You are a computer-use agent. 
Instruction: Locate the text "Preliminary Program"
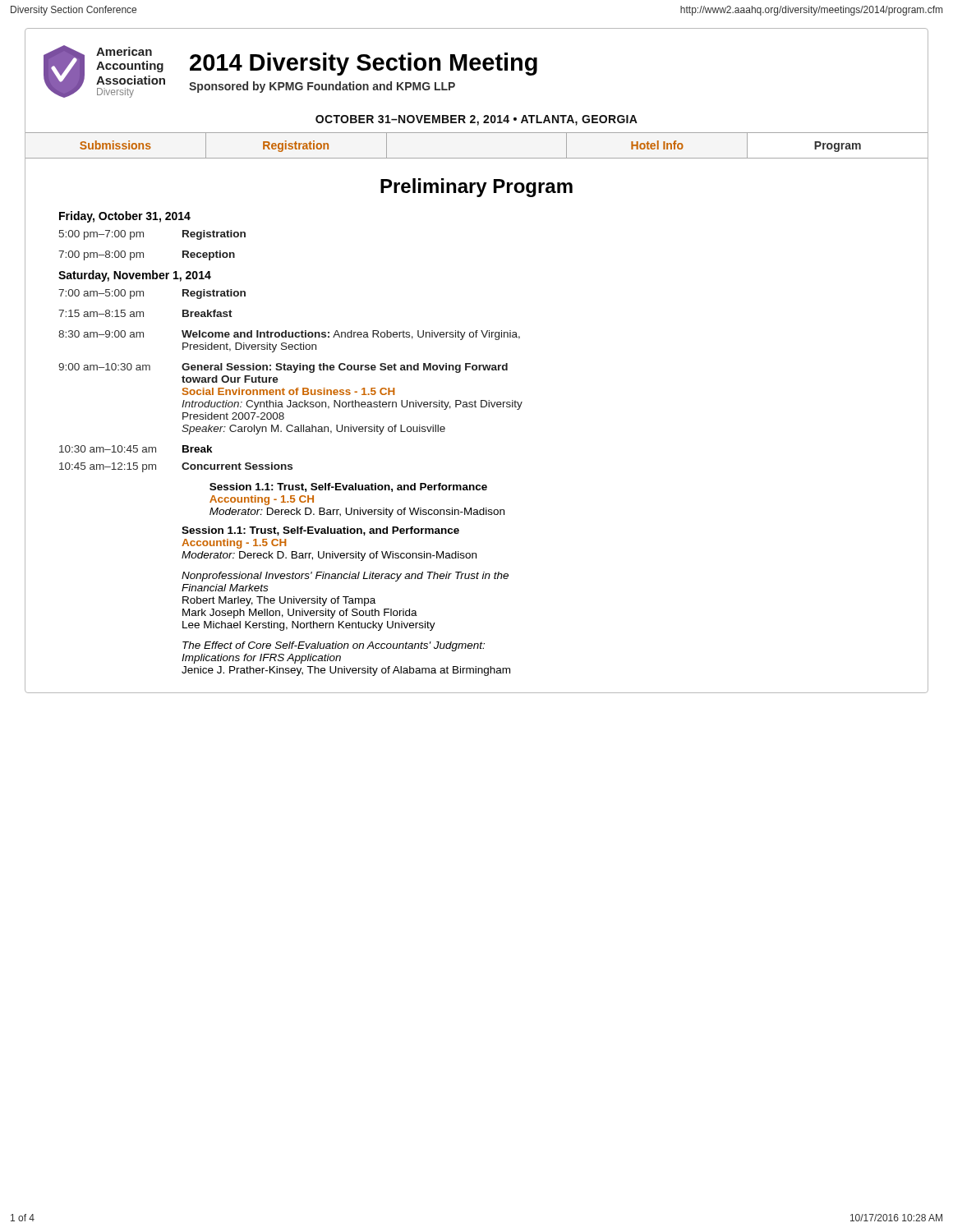tap(476, 186)
